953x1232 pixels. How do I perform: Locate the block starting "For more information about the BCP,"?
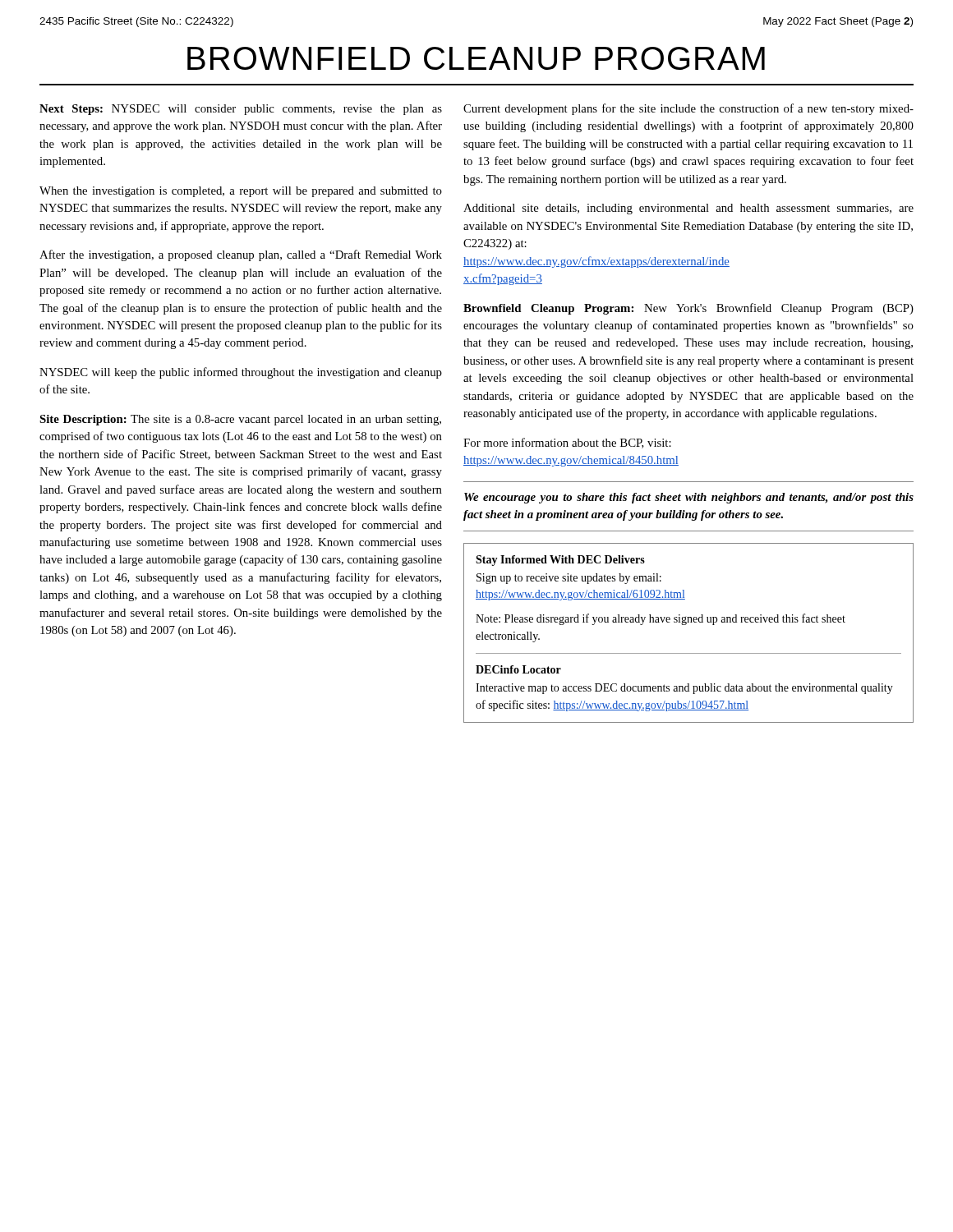[x=571, y=451]
